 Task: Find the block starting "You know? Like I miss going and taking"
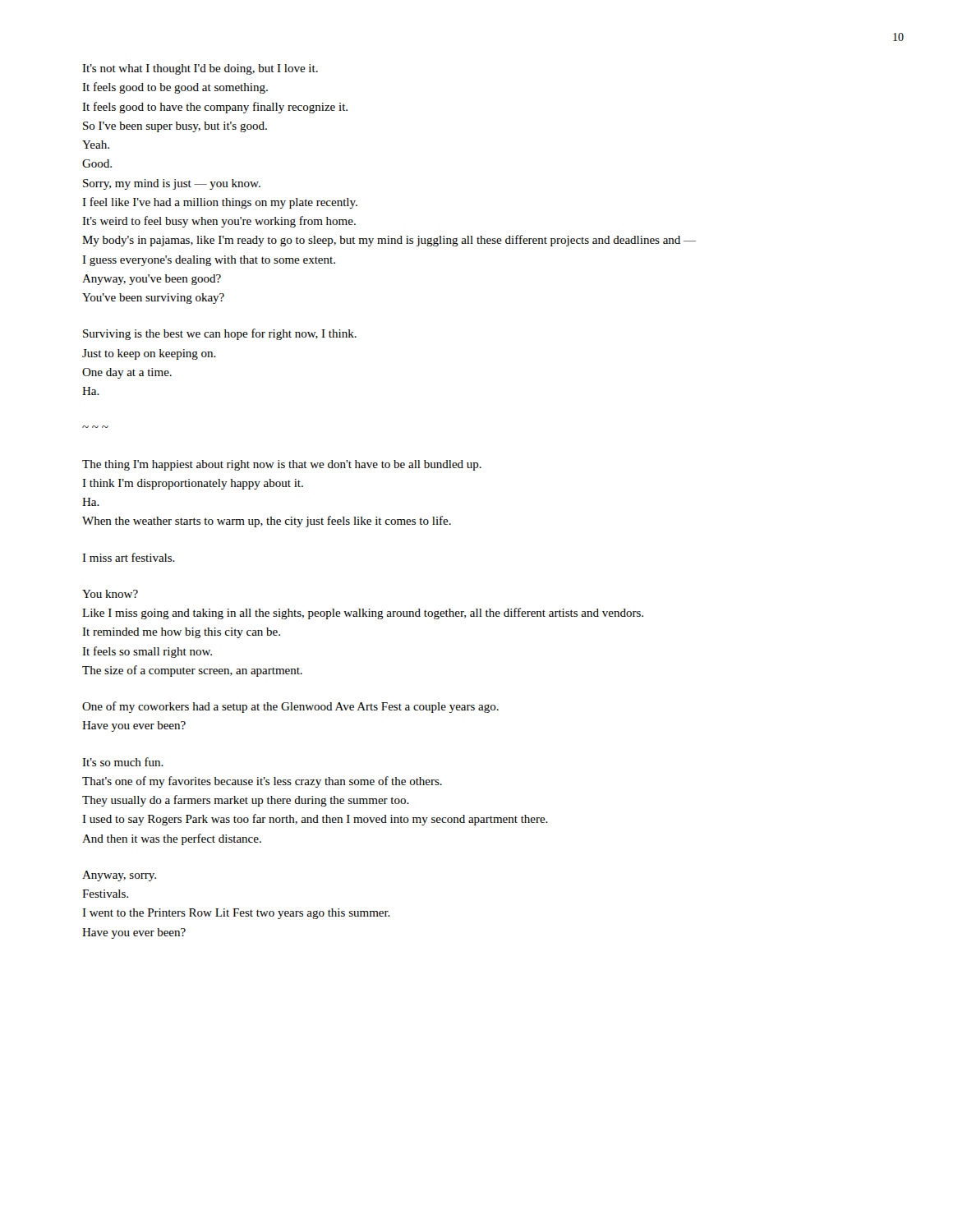coord(110,594)
